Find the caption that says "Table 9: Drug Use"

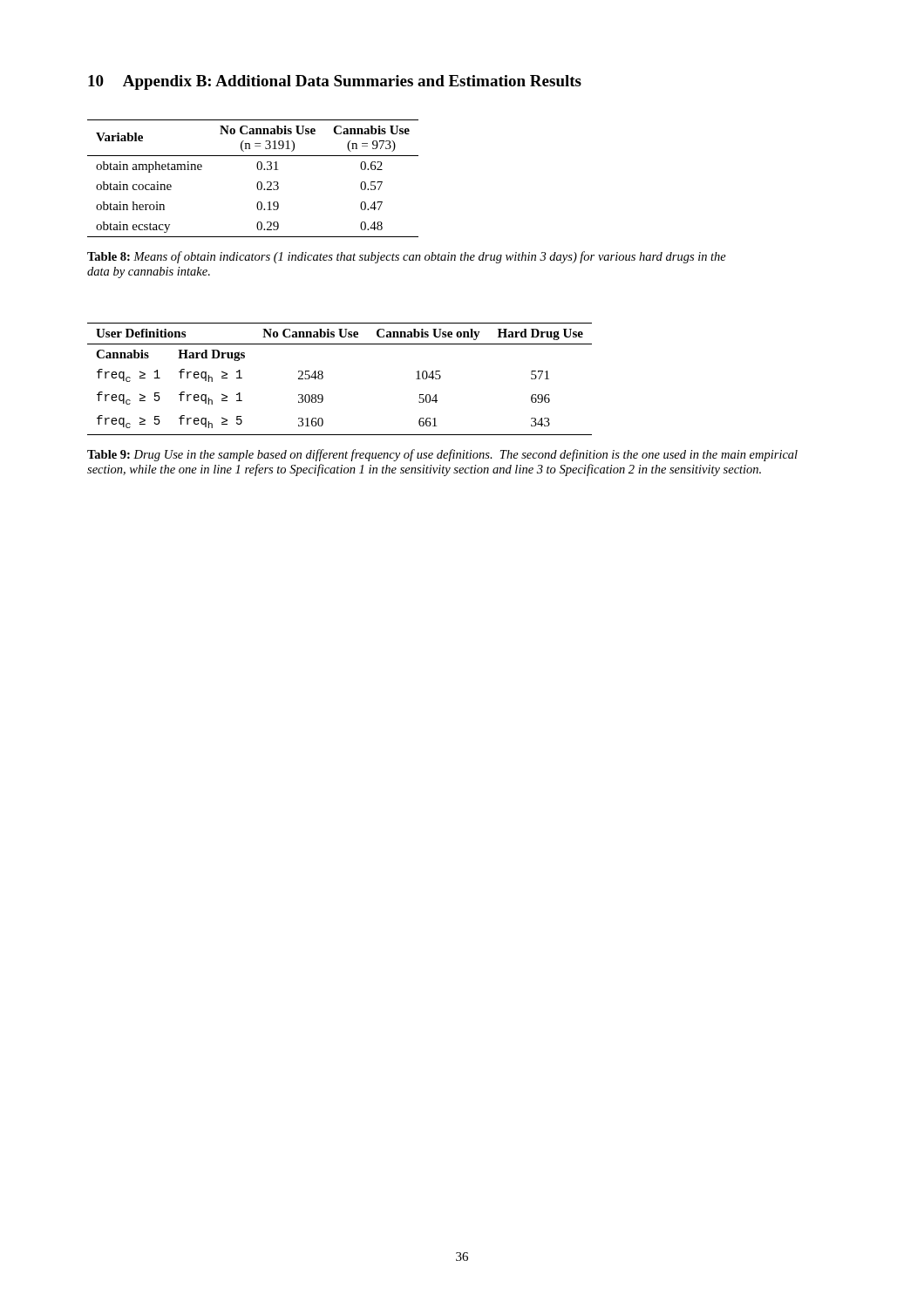[x=442, y=462]
